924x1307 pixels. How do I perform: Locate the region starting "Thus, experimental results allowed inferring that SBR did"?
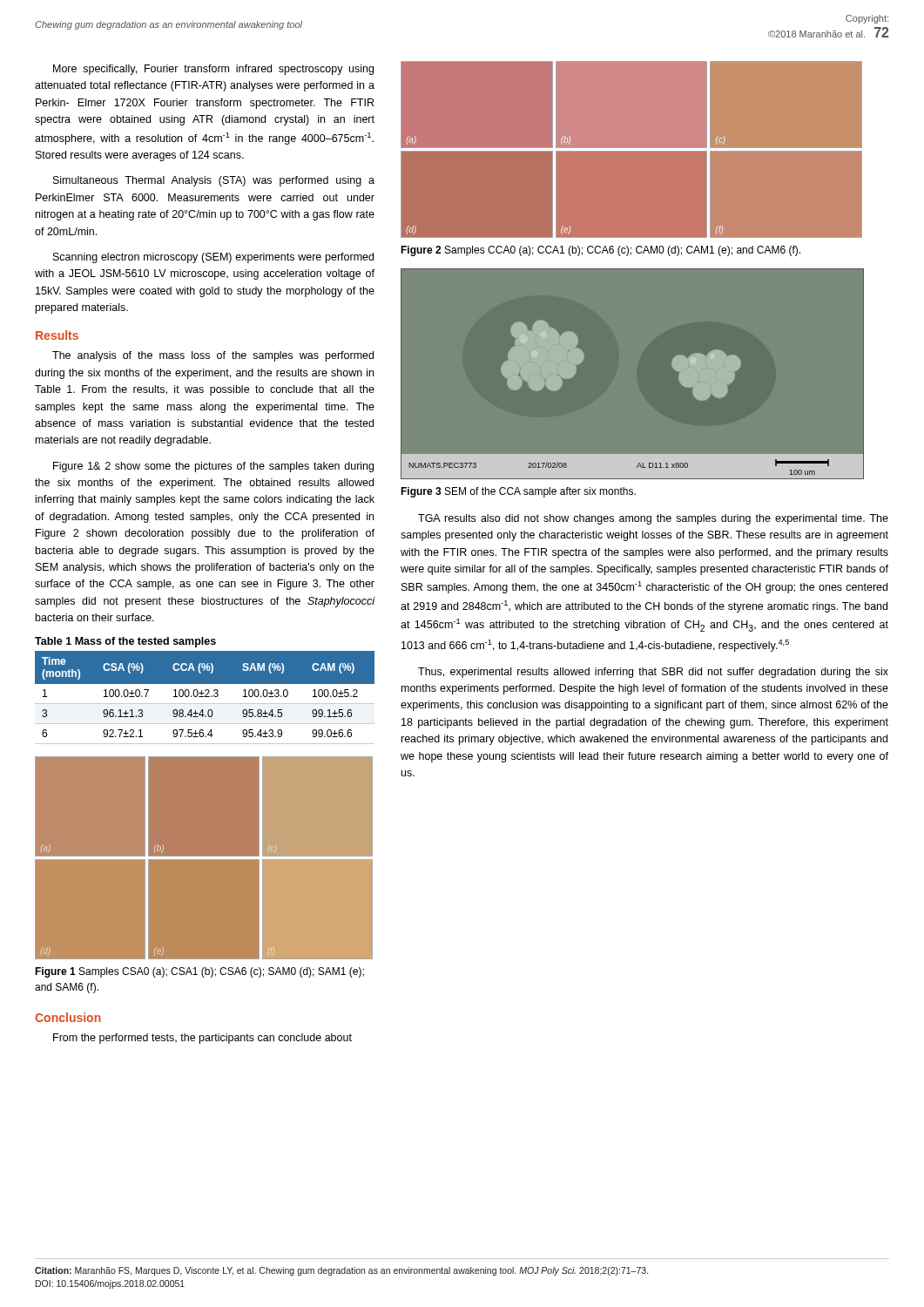pyautogui.click(x=644, y=723)
